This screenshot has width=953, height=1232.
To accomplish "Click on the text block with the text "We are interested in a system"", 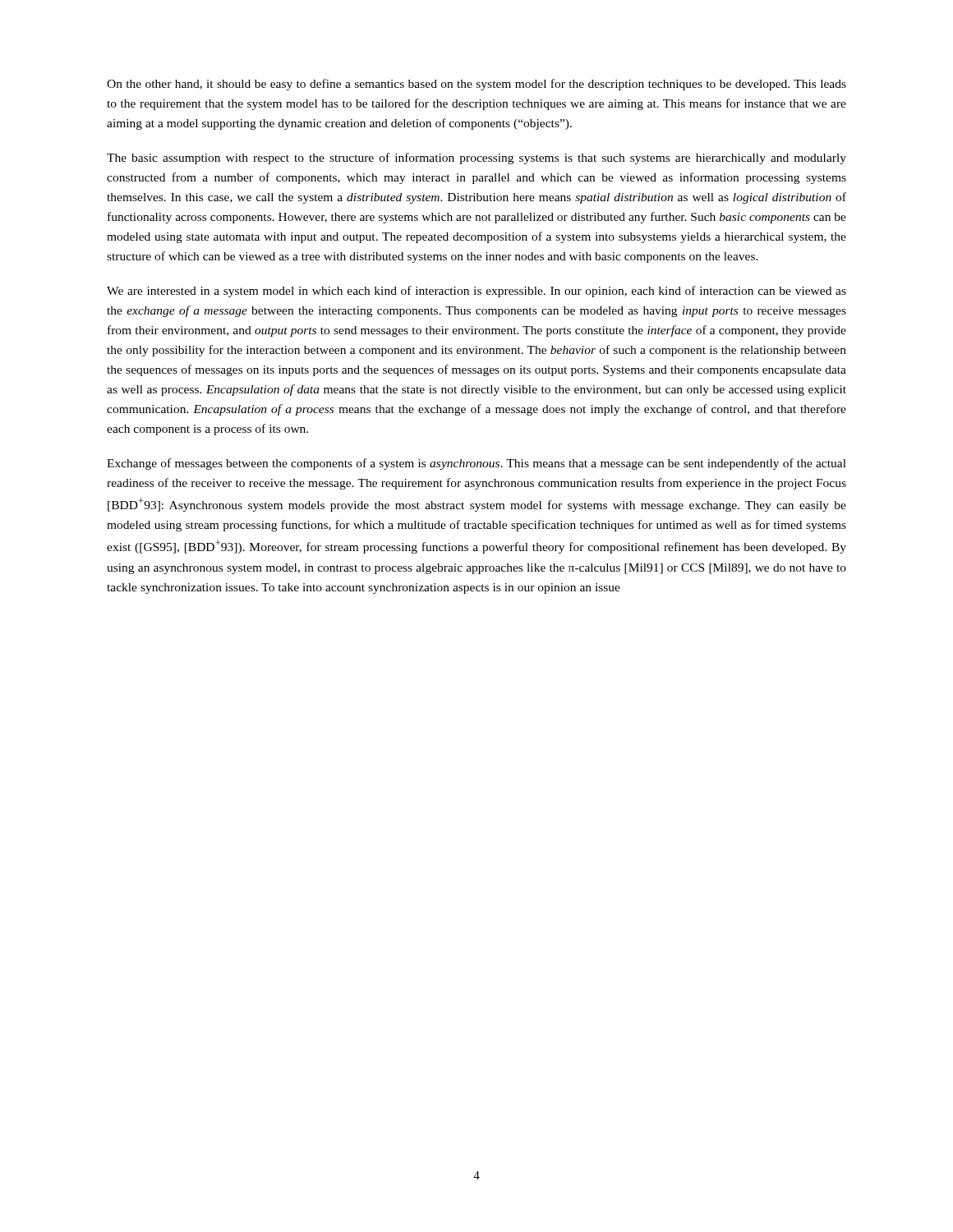I will click(476, 359).
